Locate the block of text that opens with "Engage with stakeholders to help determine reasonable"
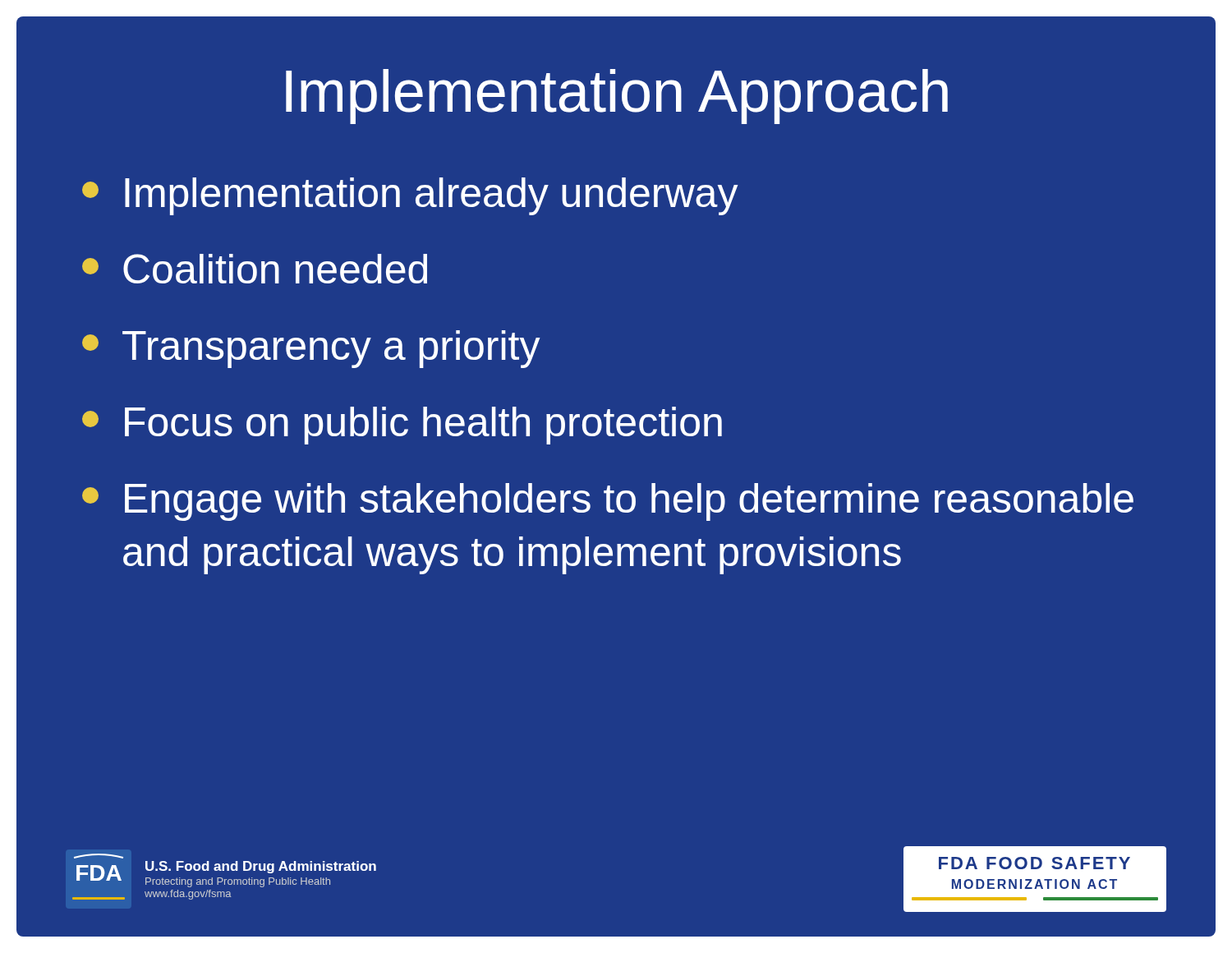Screen dimensions: 953x1232 [x=616, y=526]
